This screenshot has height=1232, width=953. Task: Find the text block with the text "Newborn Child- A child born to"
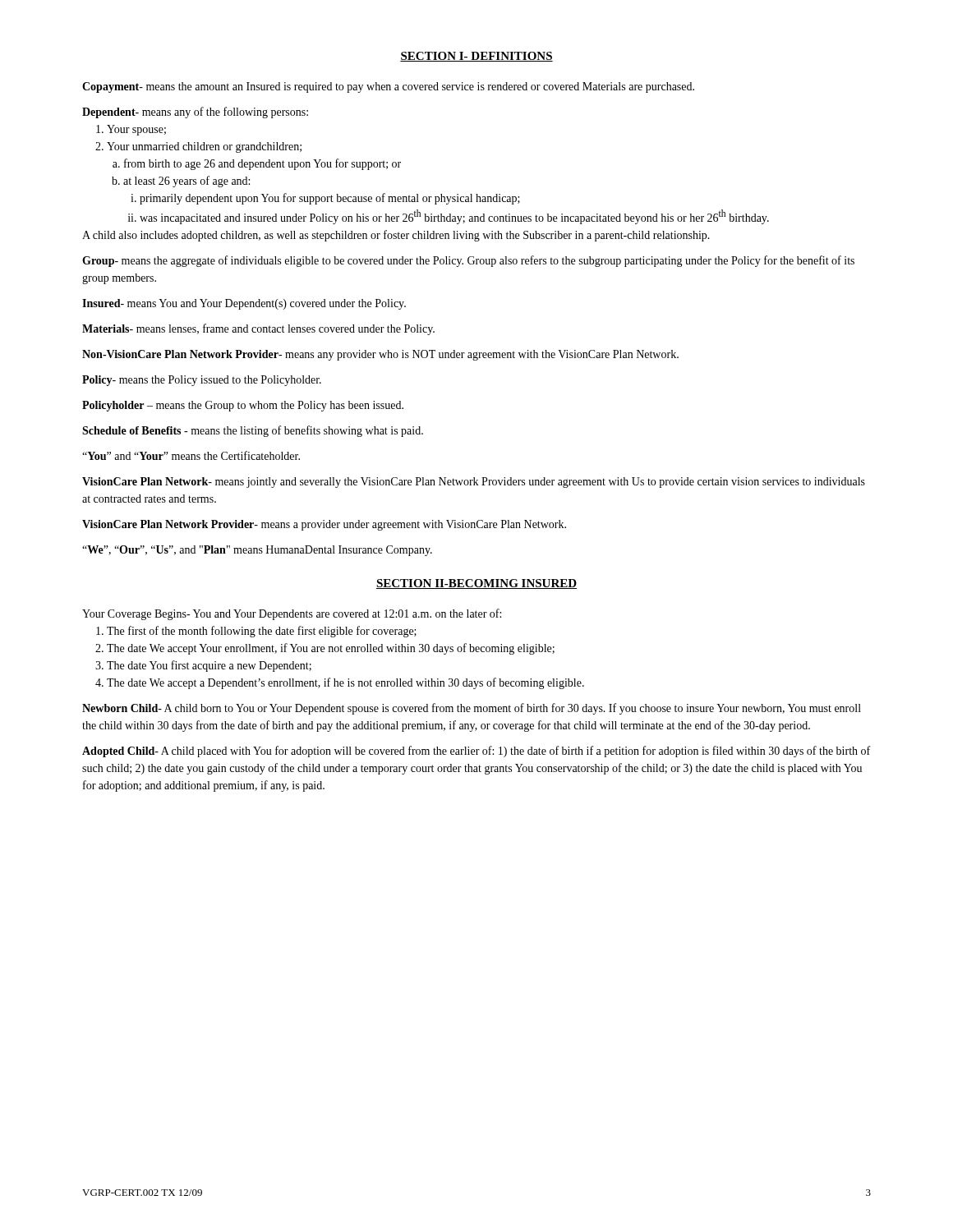(x=476, y=717)
